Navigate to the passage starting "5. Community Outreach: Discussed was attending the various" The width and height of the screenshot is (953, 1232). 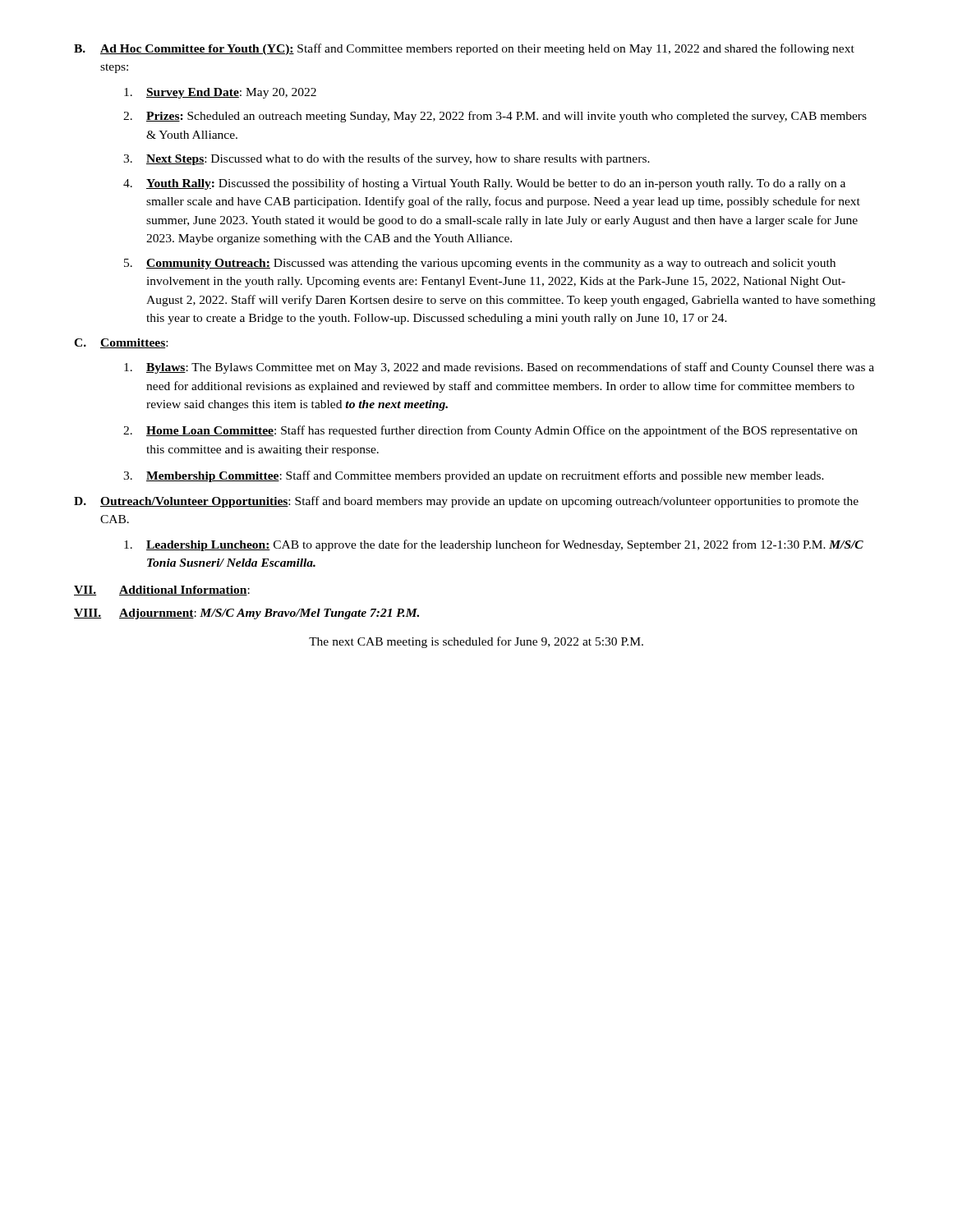tap(501, 290)
